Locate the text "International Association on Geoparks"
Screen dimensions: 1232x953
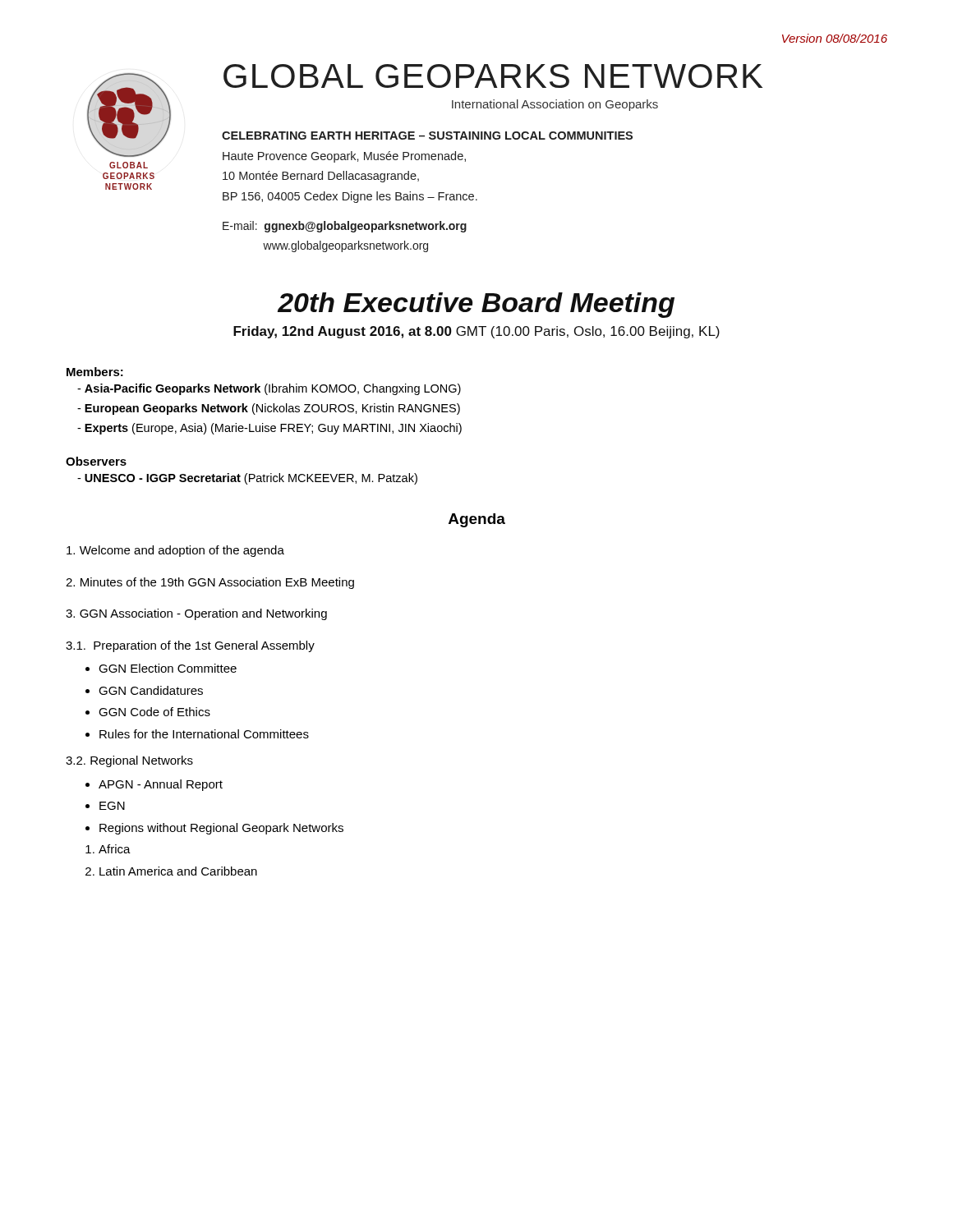click(555, 104)
